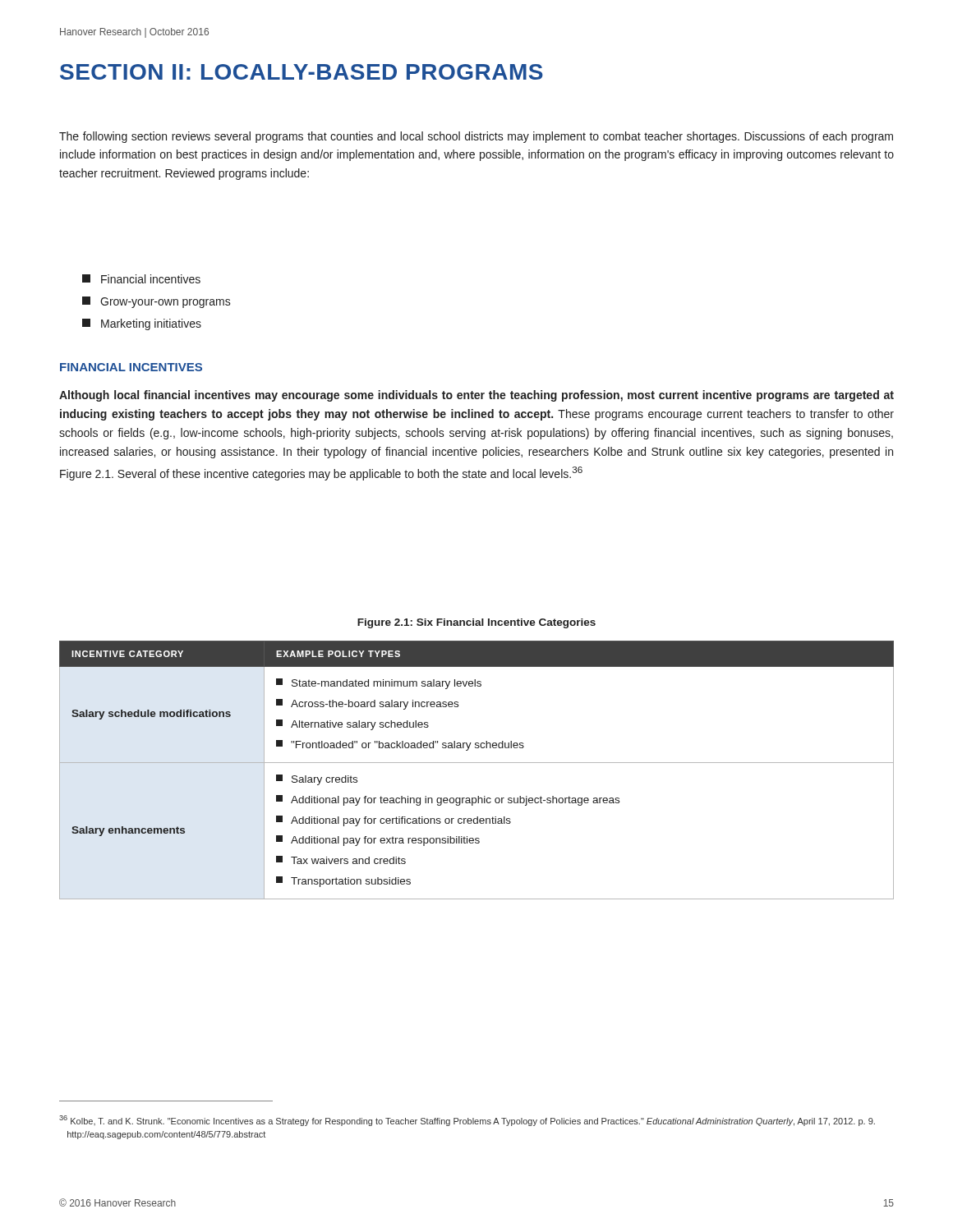Select the text block starting "Although local financial incentives may"
953x1232 pixels.
pyautogui.click(x=476, y=434)
